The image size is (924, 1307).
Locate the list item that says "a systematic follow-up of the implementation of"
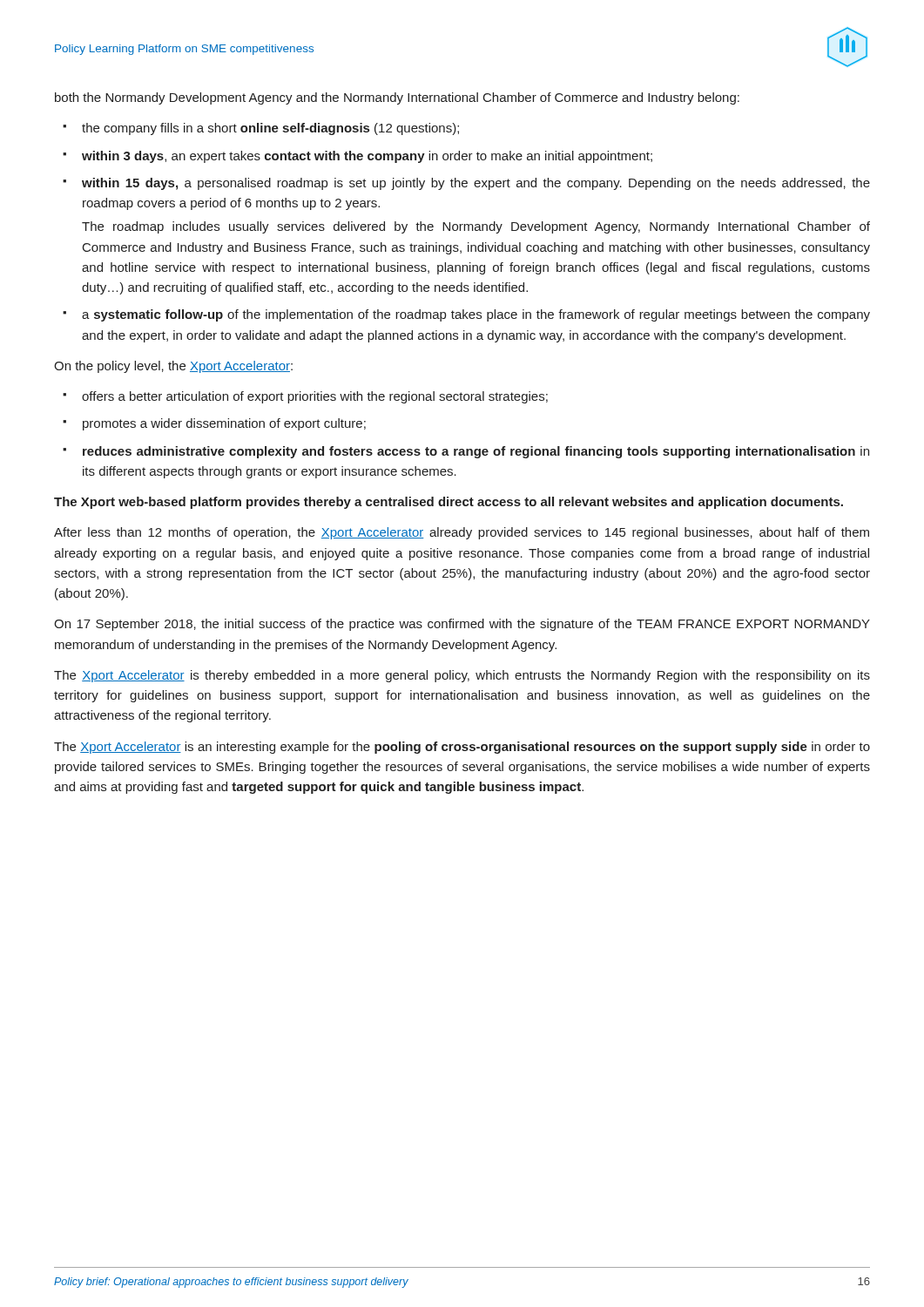pos(476,324)
